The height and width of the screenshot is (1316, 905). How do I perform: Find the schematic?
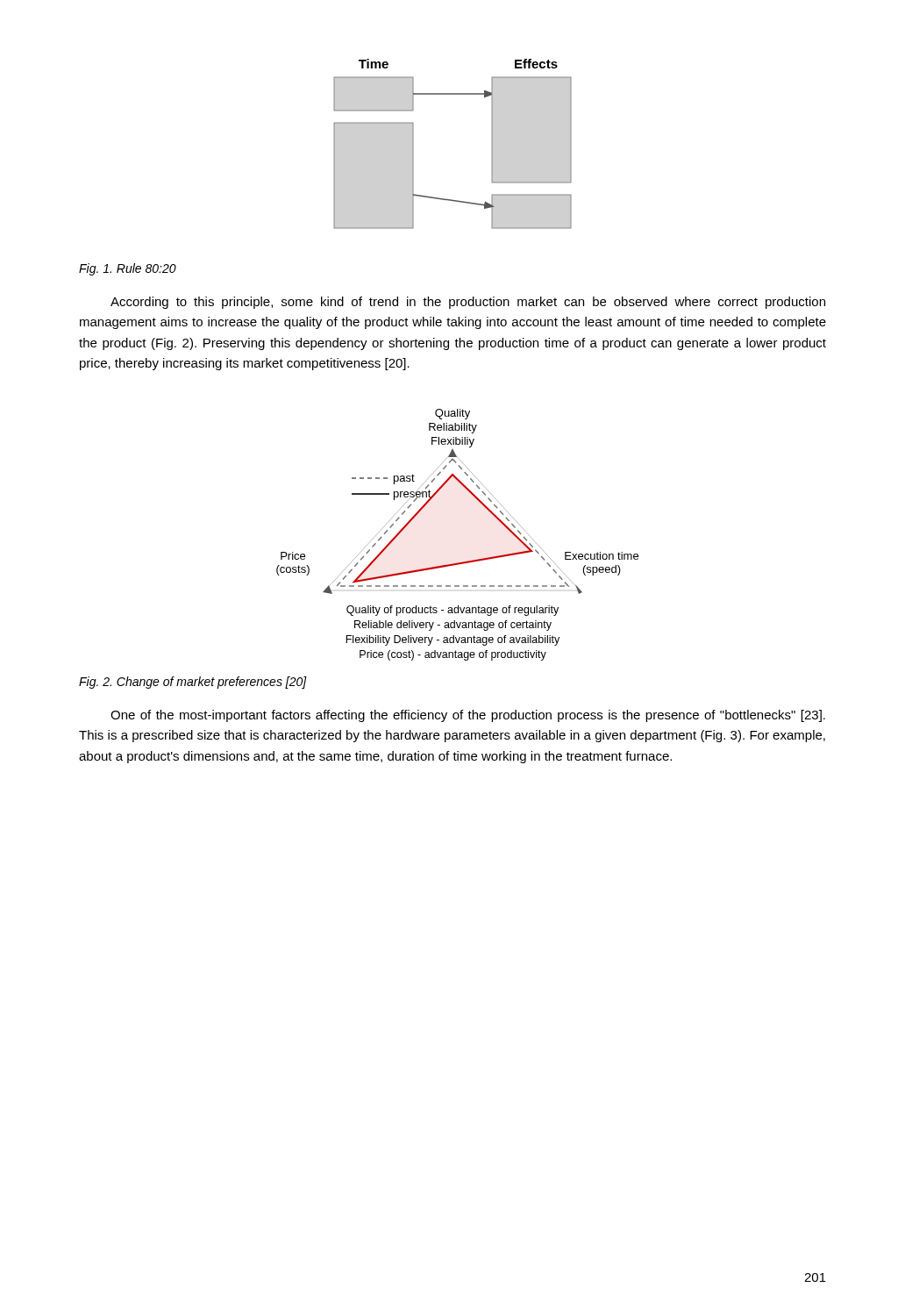452,149
